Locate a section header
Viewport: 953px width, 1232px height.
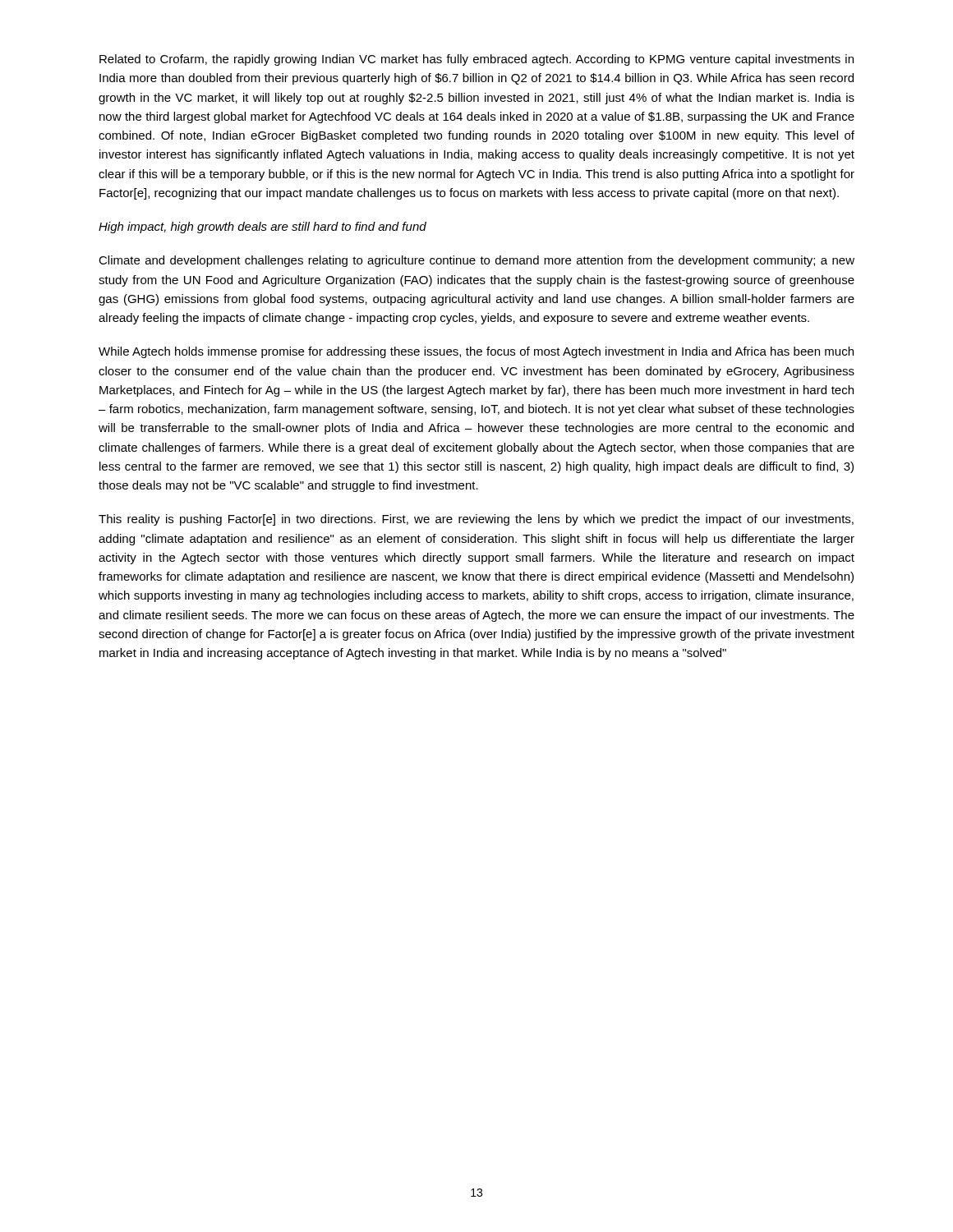[x=262, y=226]
